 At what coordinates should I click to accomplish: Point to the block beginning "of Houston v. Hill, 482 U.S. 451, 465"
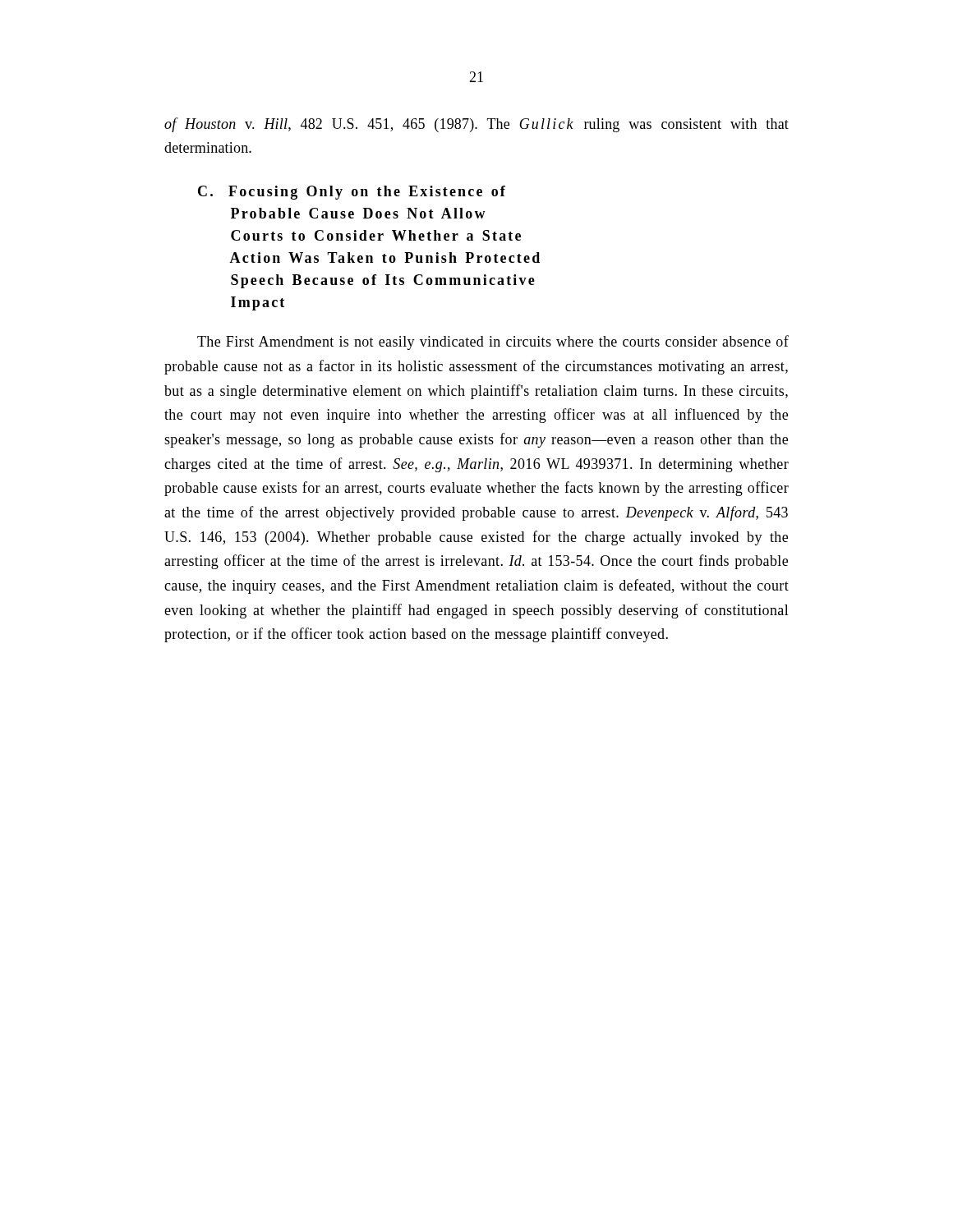point(476,137)
